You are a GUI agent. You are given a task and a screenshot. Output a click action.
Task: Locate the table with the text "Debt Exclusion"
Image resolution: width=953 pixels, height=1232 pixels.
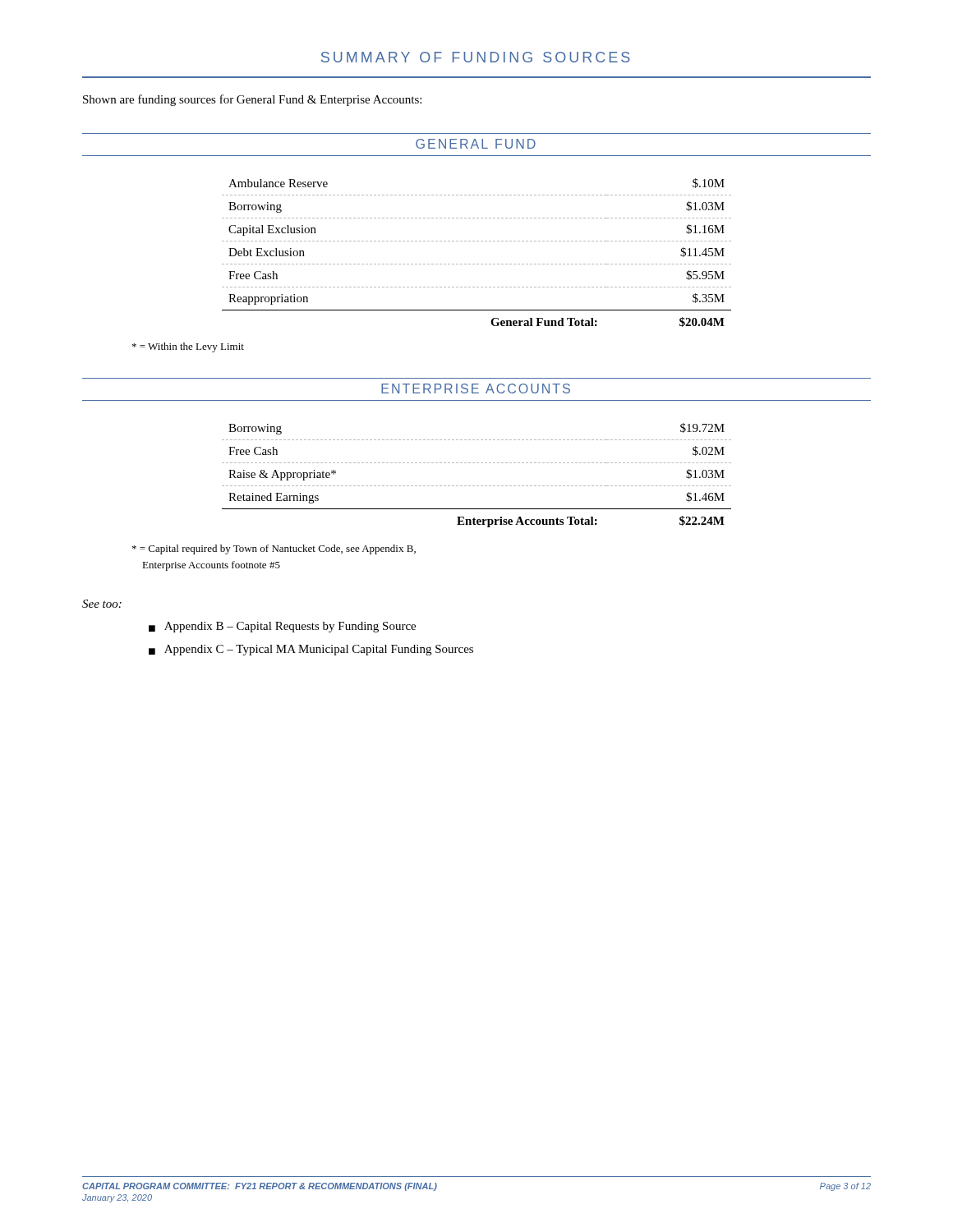pyautogui.click(x=476, y=253)
